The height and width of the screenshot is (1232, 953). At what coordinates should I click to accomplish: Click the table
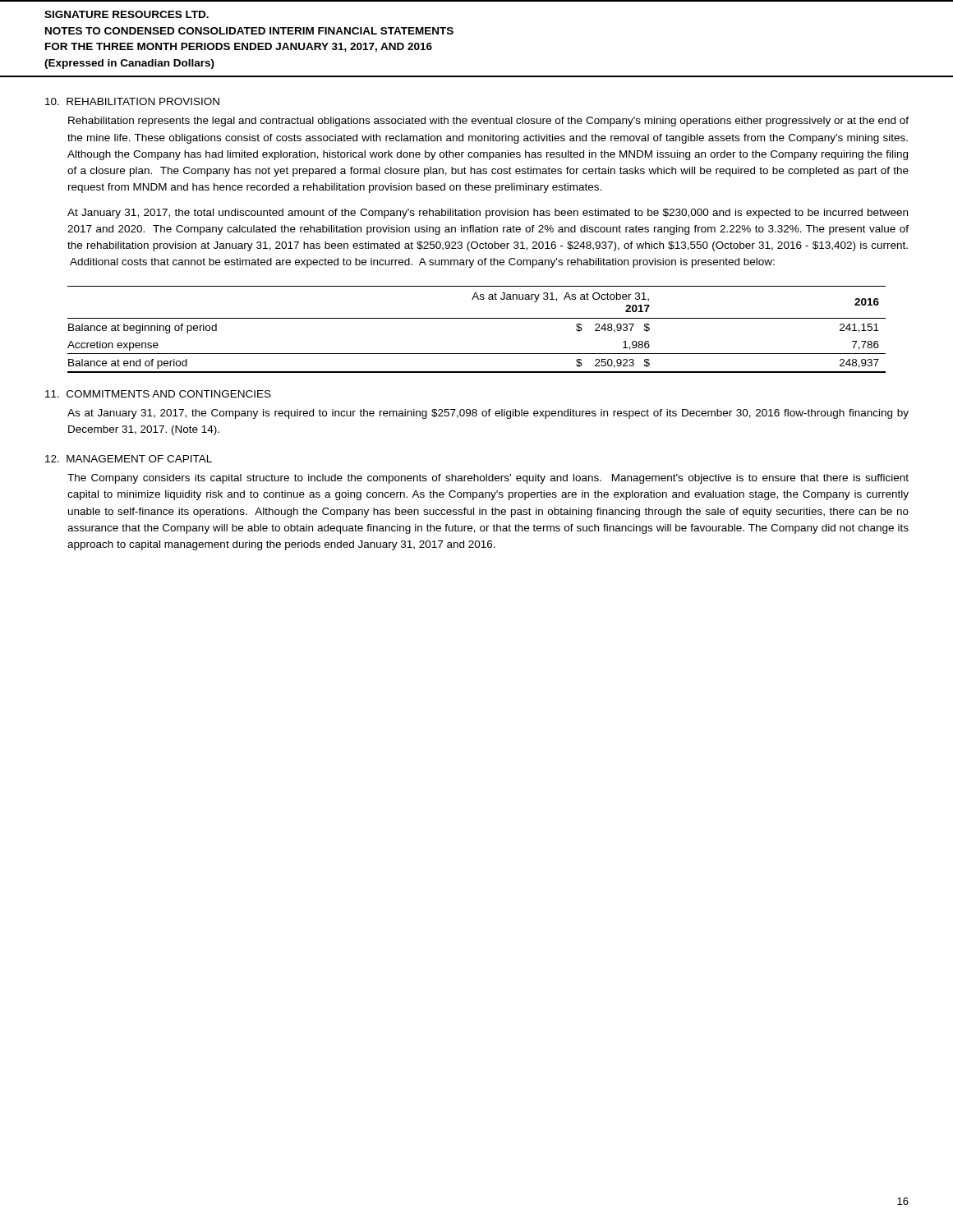pyautogui.click(x=476, y=329)
